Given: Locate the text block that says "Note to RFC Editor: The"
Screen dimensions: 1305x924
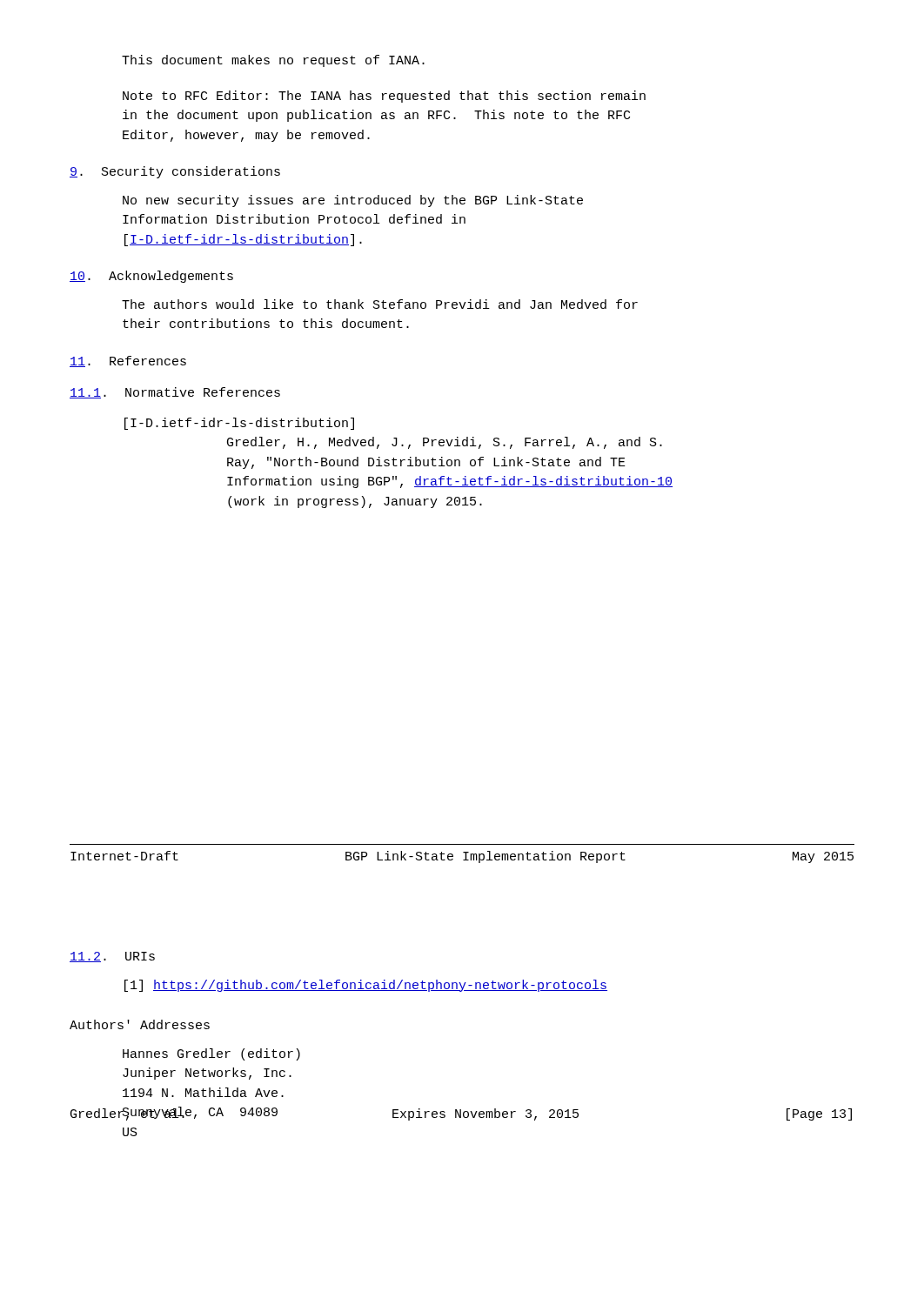Looking at the screenshot, I should 384,116.
